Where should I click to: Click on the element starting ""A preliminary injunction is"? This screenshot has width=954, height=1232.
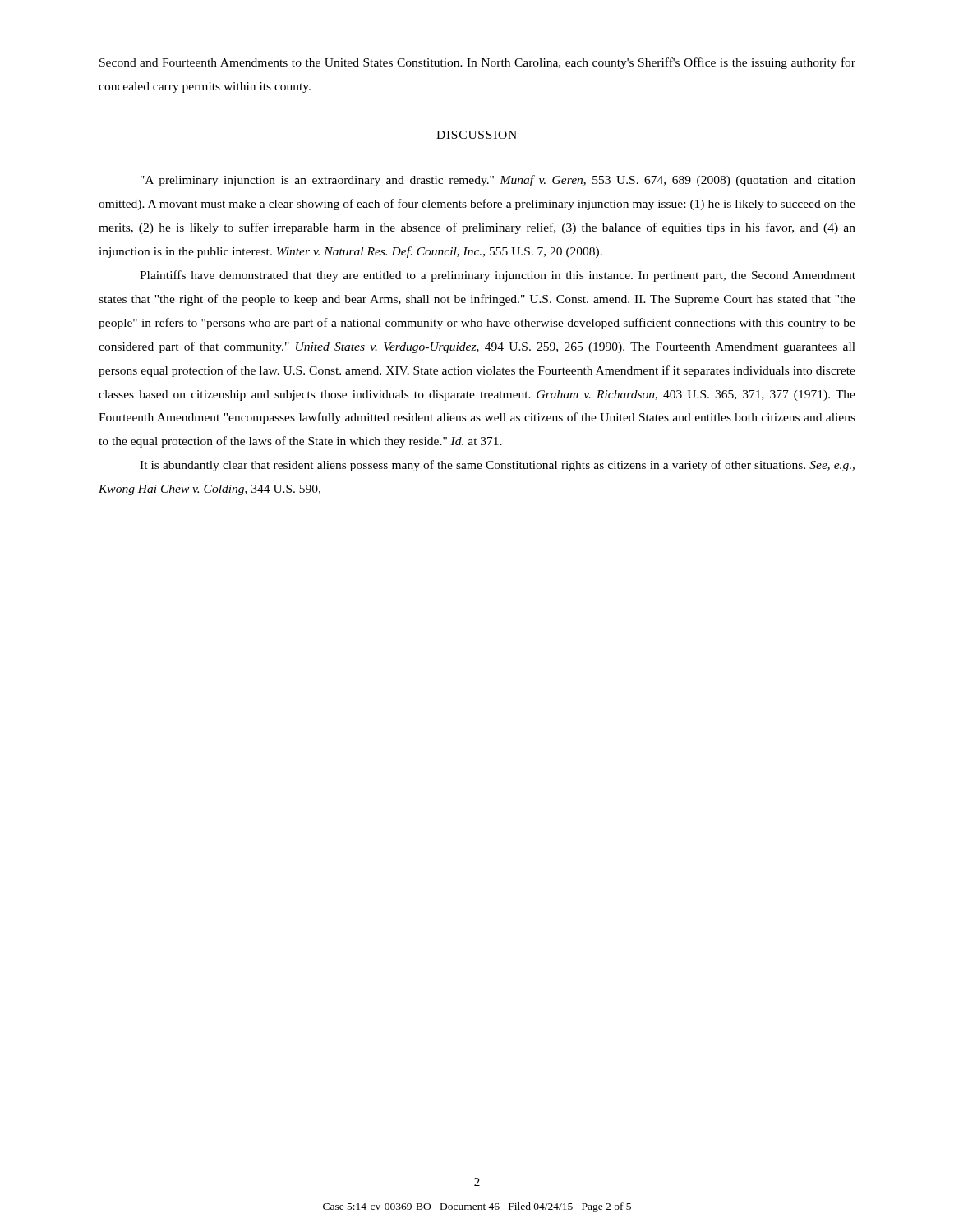(477, 215)
